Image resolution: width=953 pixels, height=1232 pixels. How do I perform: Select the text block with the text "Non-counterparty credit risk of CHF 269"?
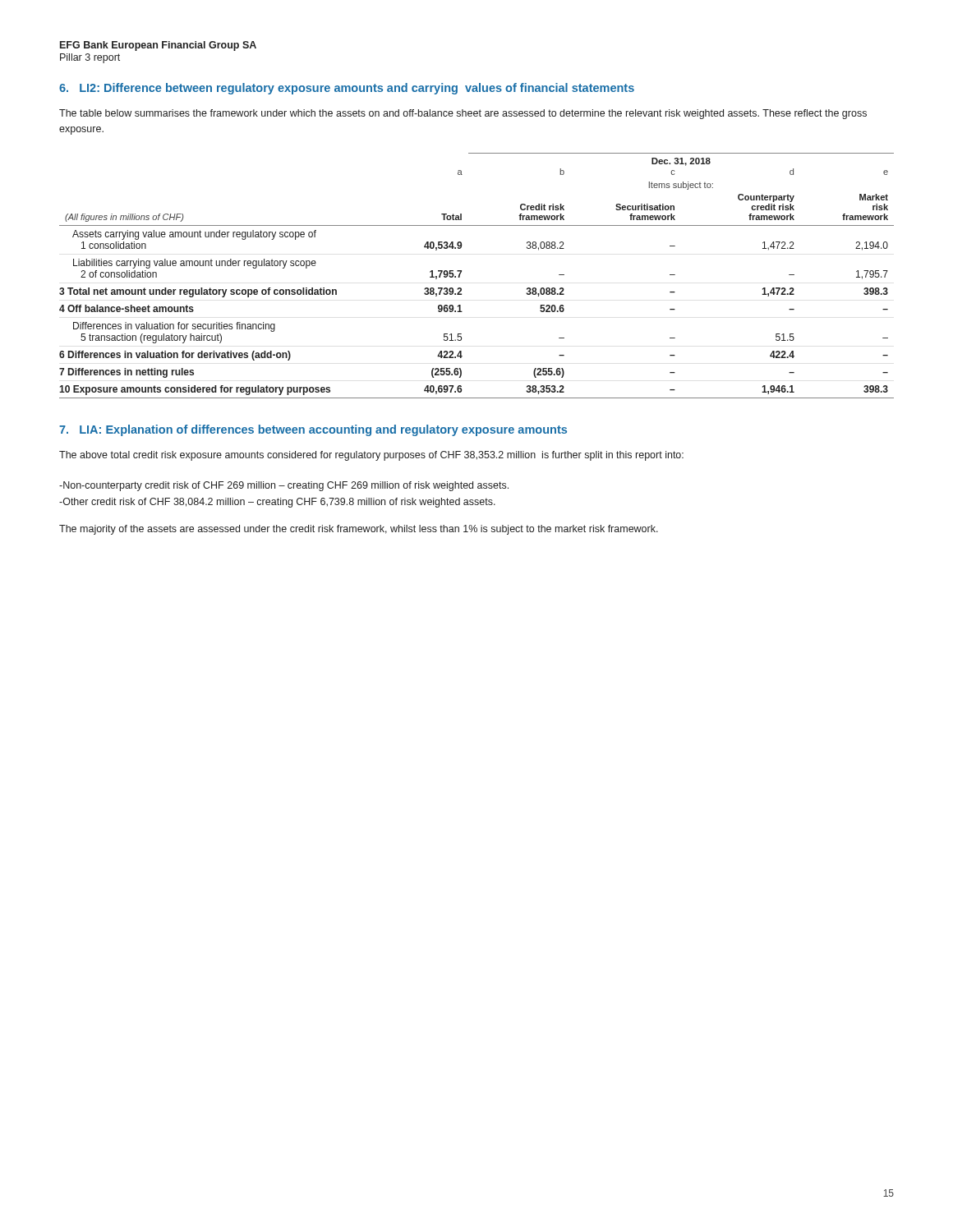pyautogui.click(x=284, y=493)
